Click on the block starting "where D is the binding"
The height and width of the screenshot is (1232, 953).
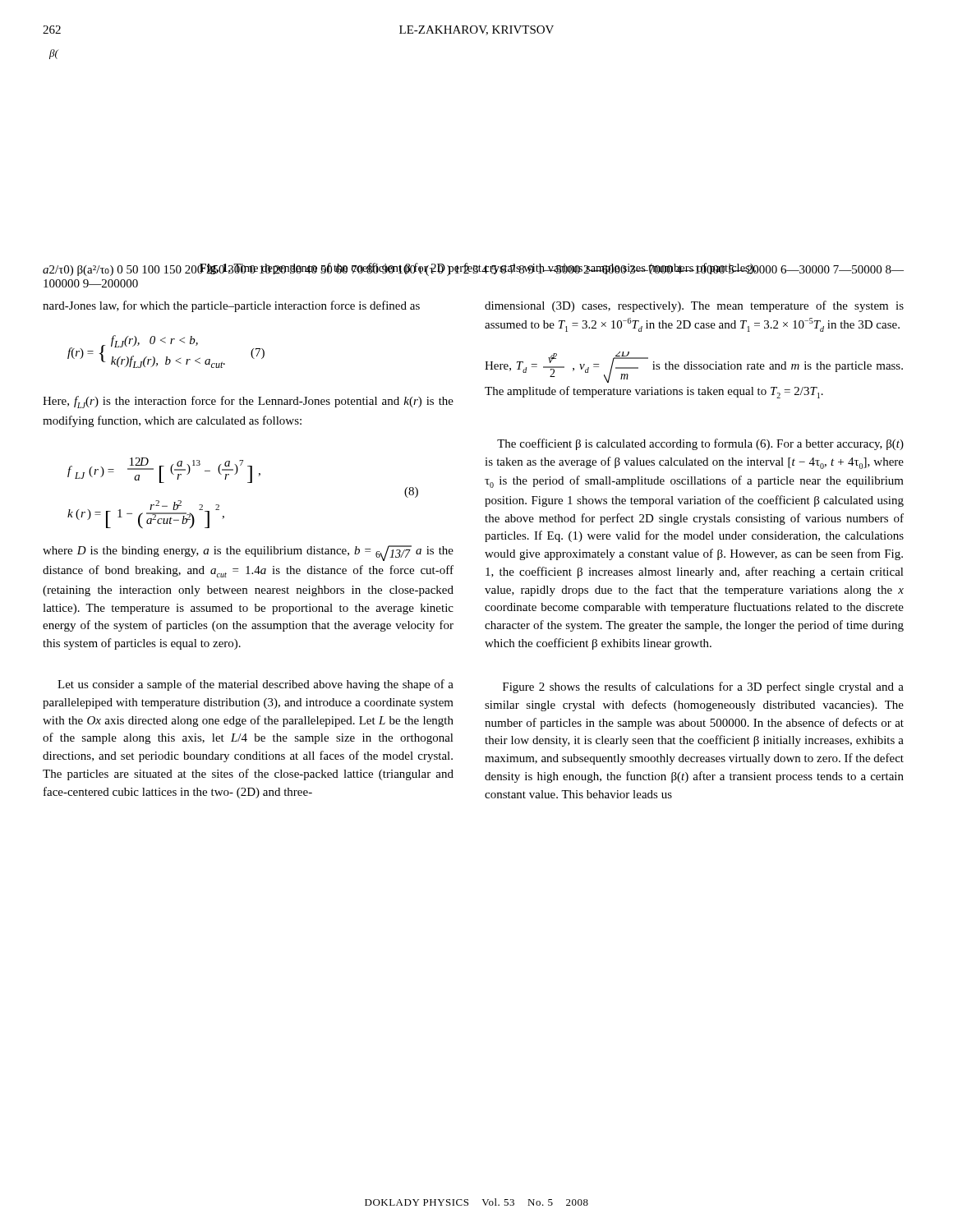248,596
